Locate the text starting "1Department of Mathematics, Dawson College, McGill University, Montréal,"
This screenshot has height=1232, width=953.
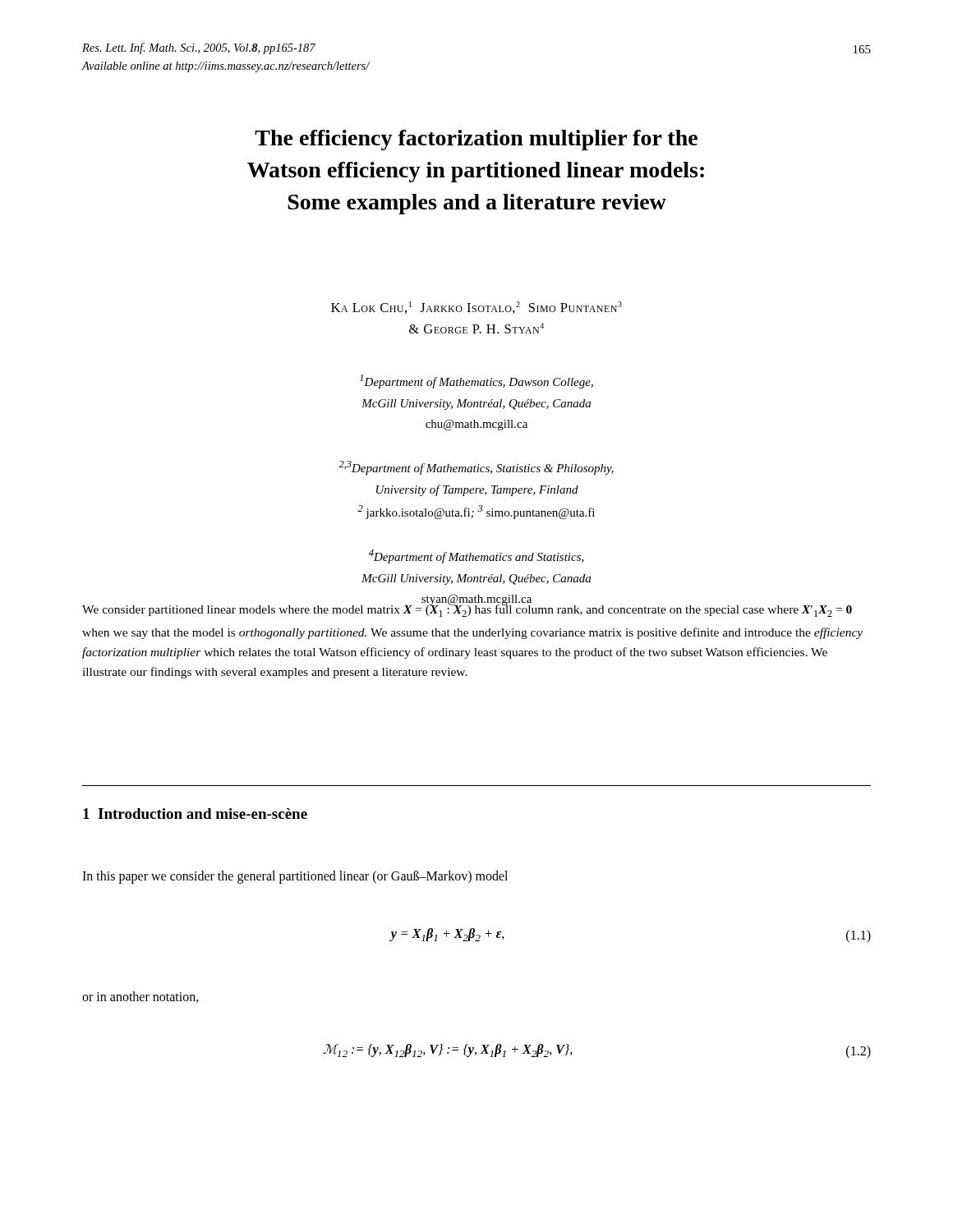[476, 489]
